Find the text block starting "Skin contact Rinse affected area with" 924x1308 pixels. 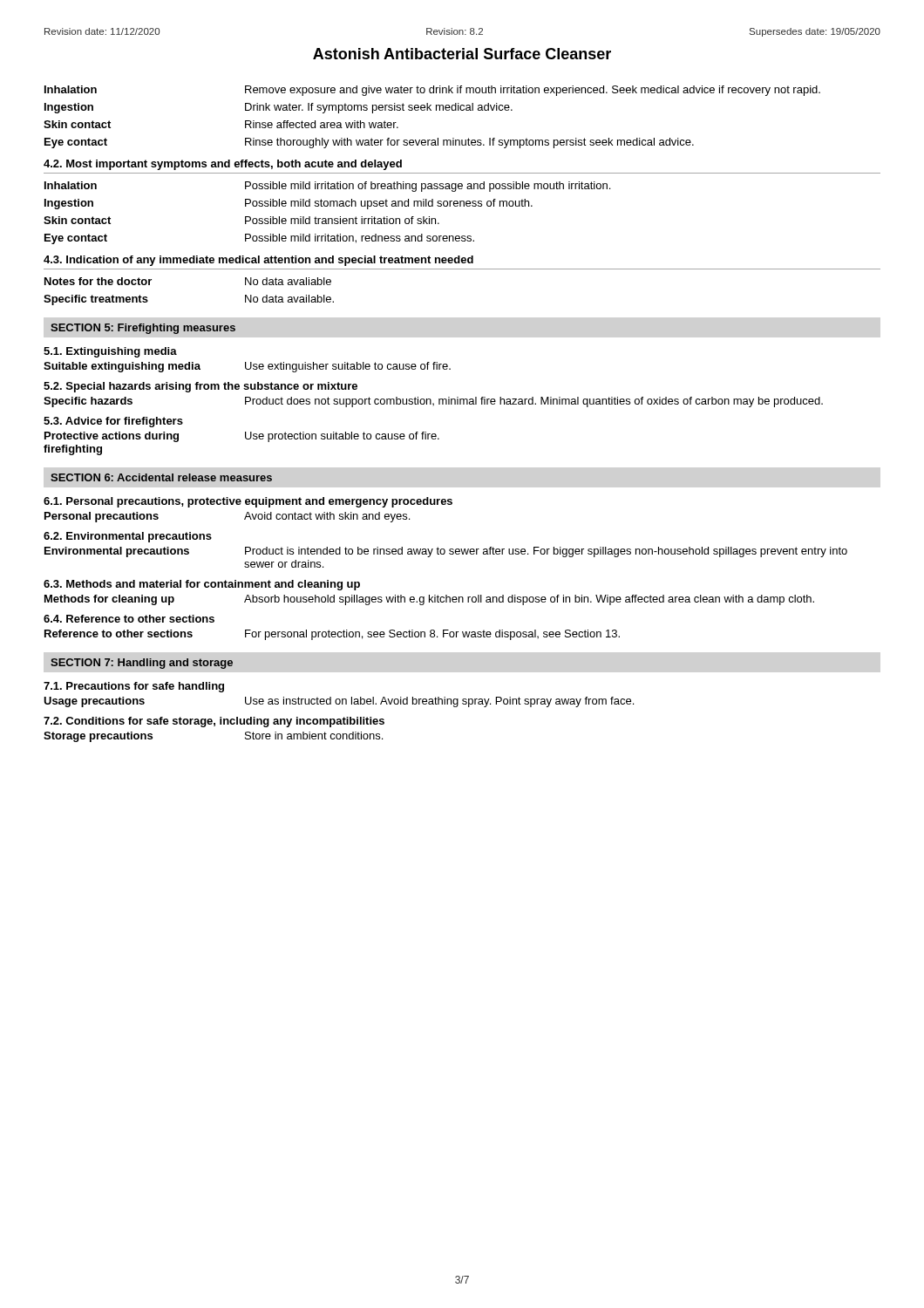[x=78, y=124]
